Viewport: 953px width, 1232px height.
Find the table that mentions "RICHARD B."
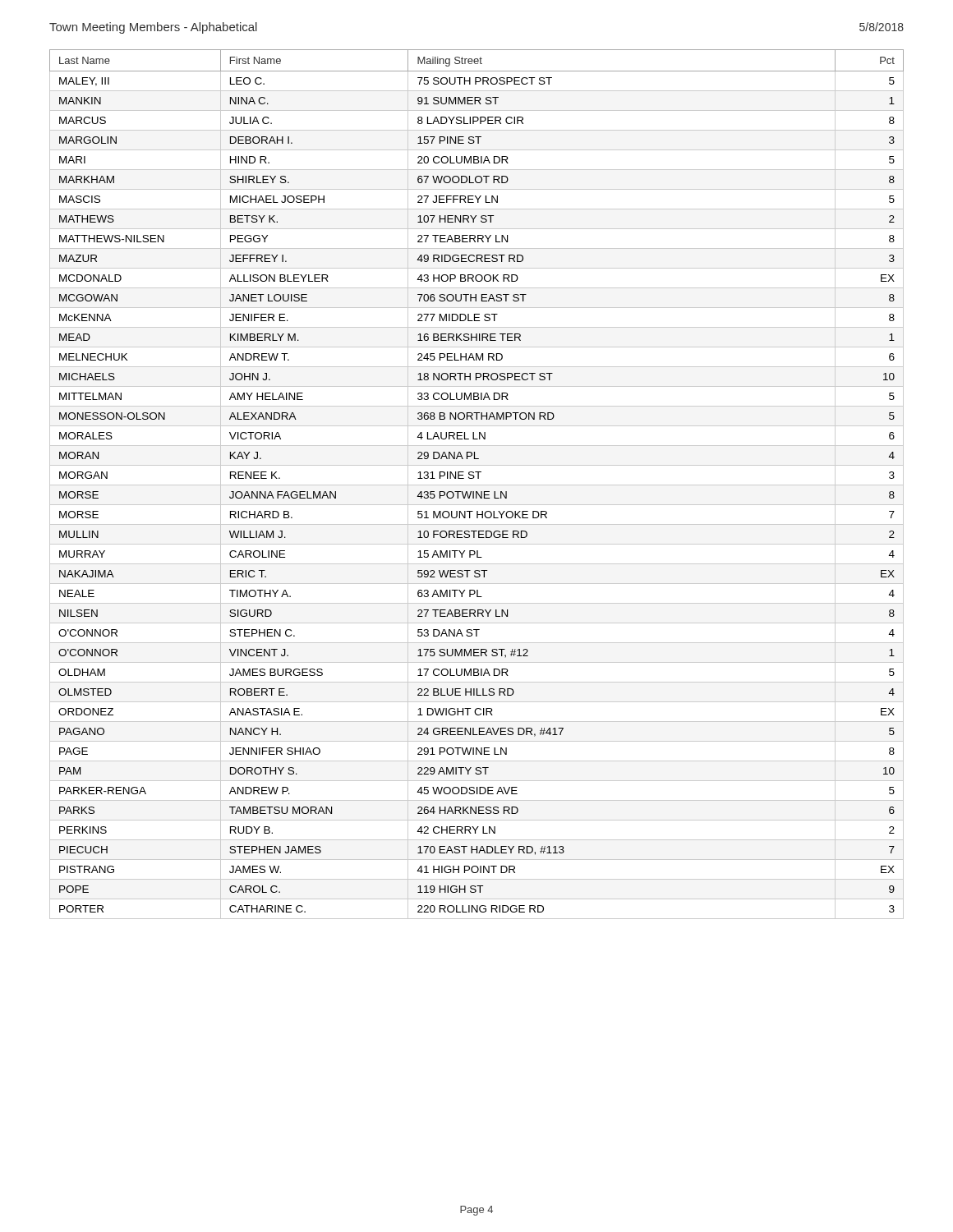(x=476, y=484)
